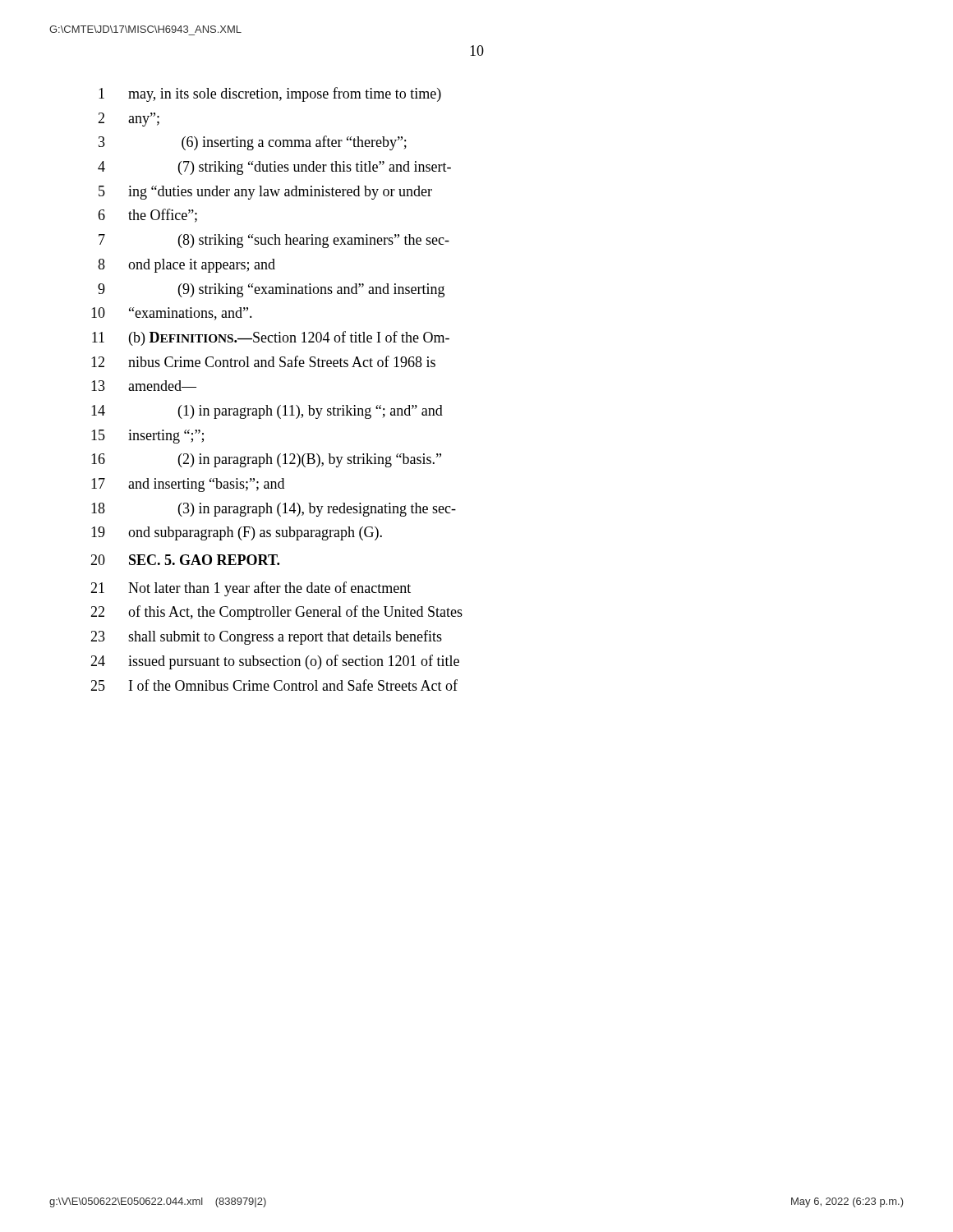Point to "10 “examinations, and”."
This screenshot has height=1232, width=953.
[x=172, y=314]
